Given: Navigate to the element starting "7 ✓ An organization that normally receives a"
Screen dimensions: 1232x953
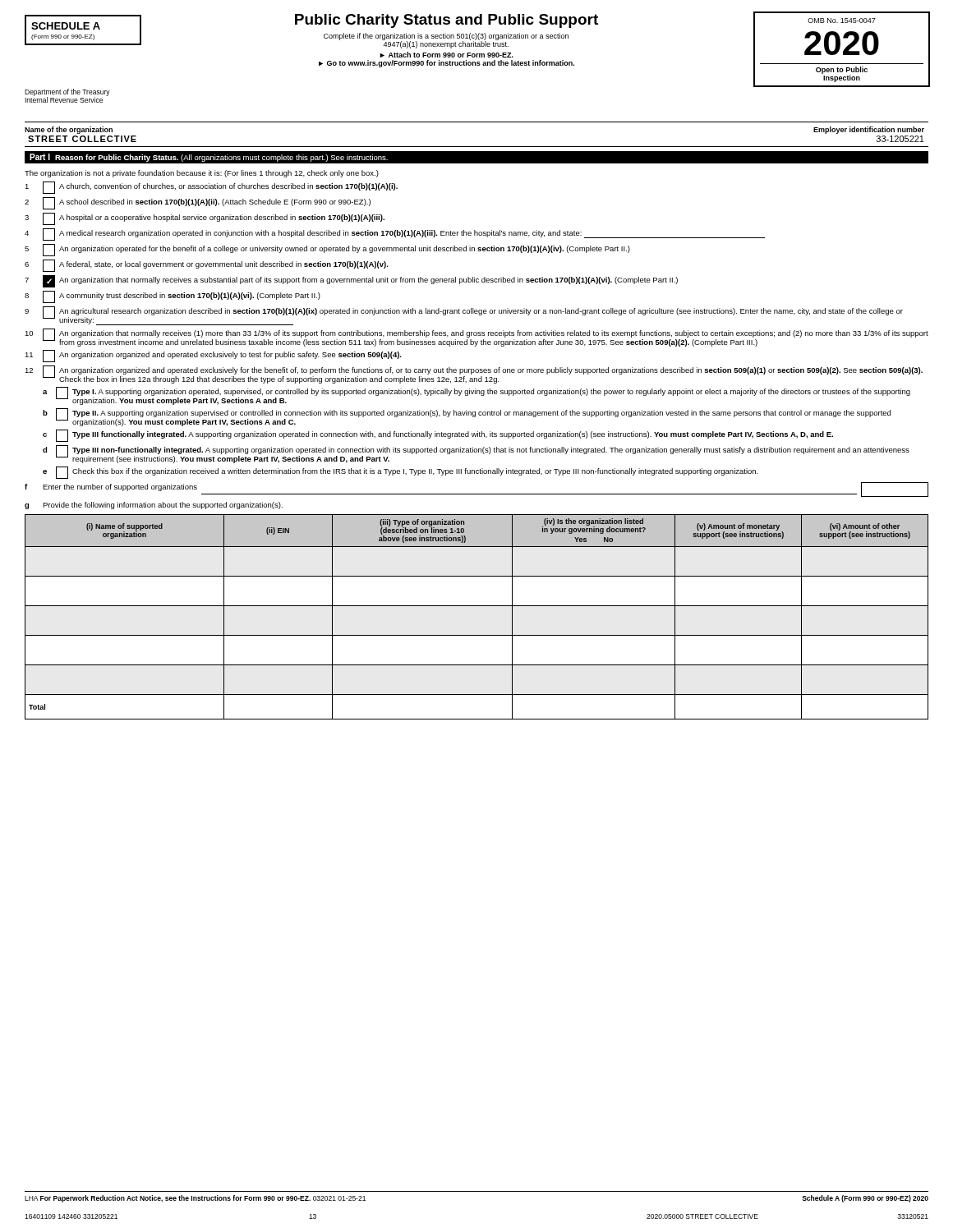Looking at the screenshot, I should 351,281.
